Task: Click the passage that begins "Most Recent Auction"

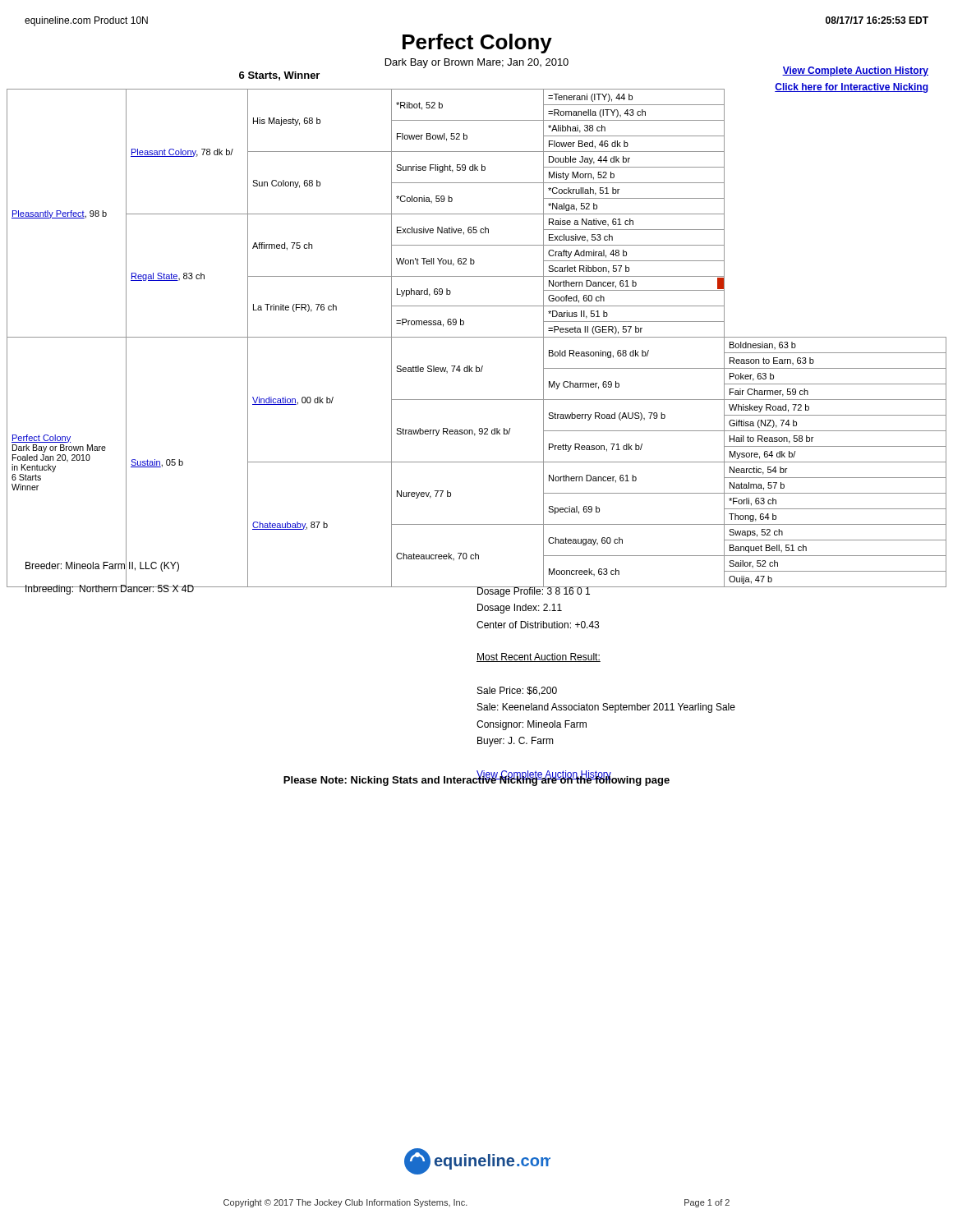Action: [606, 716]
